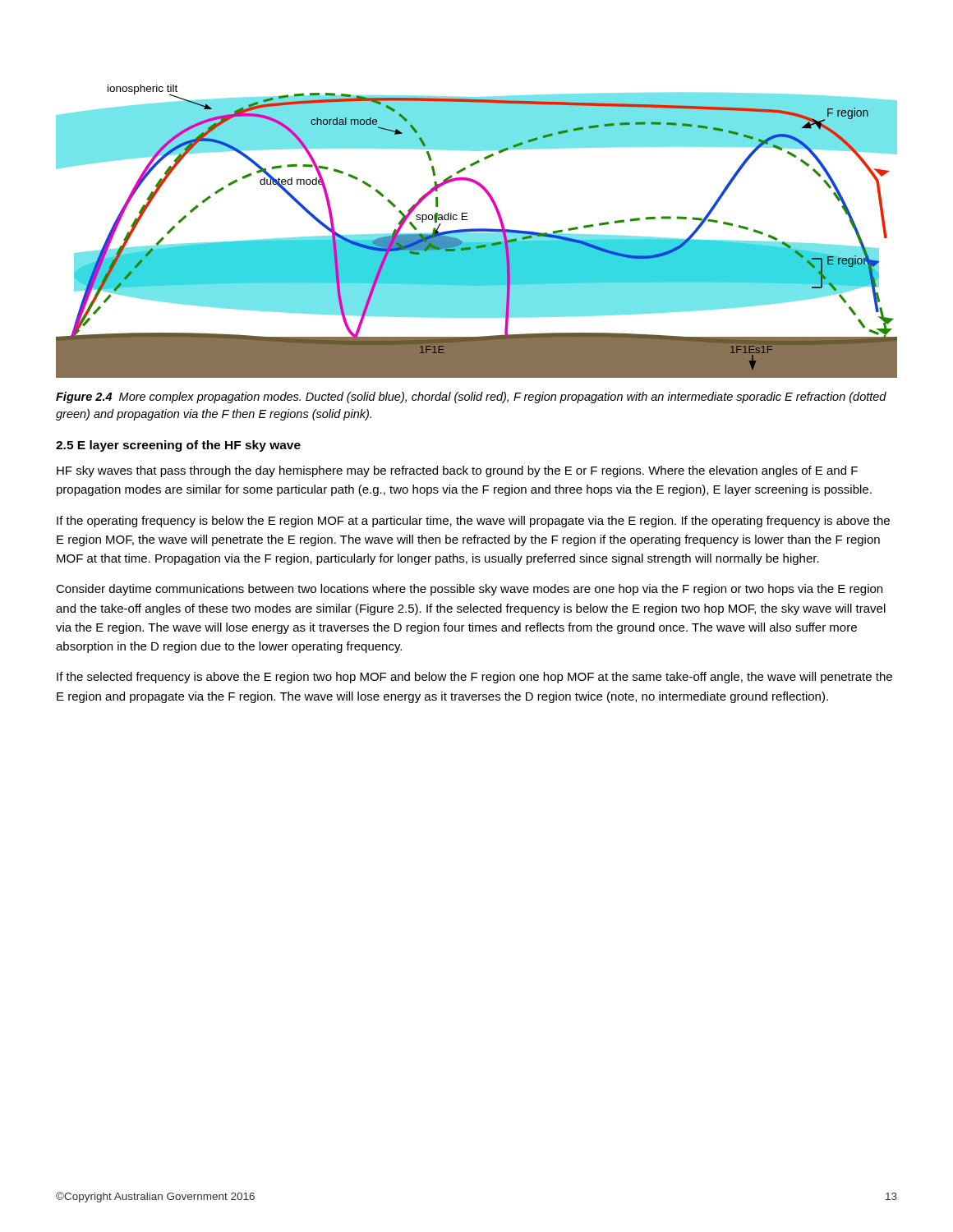Locate a illustration
This screenshot has width=953, height=1232.
pos(476,207)
